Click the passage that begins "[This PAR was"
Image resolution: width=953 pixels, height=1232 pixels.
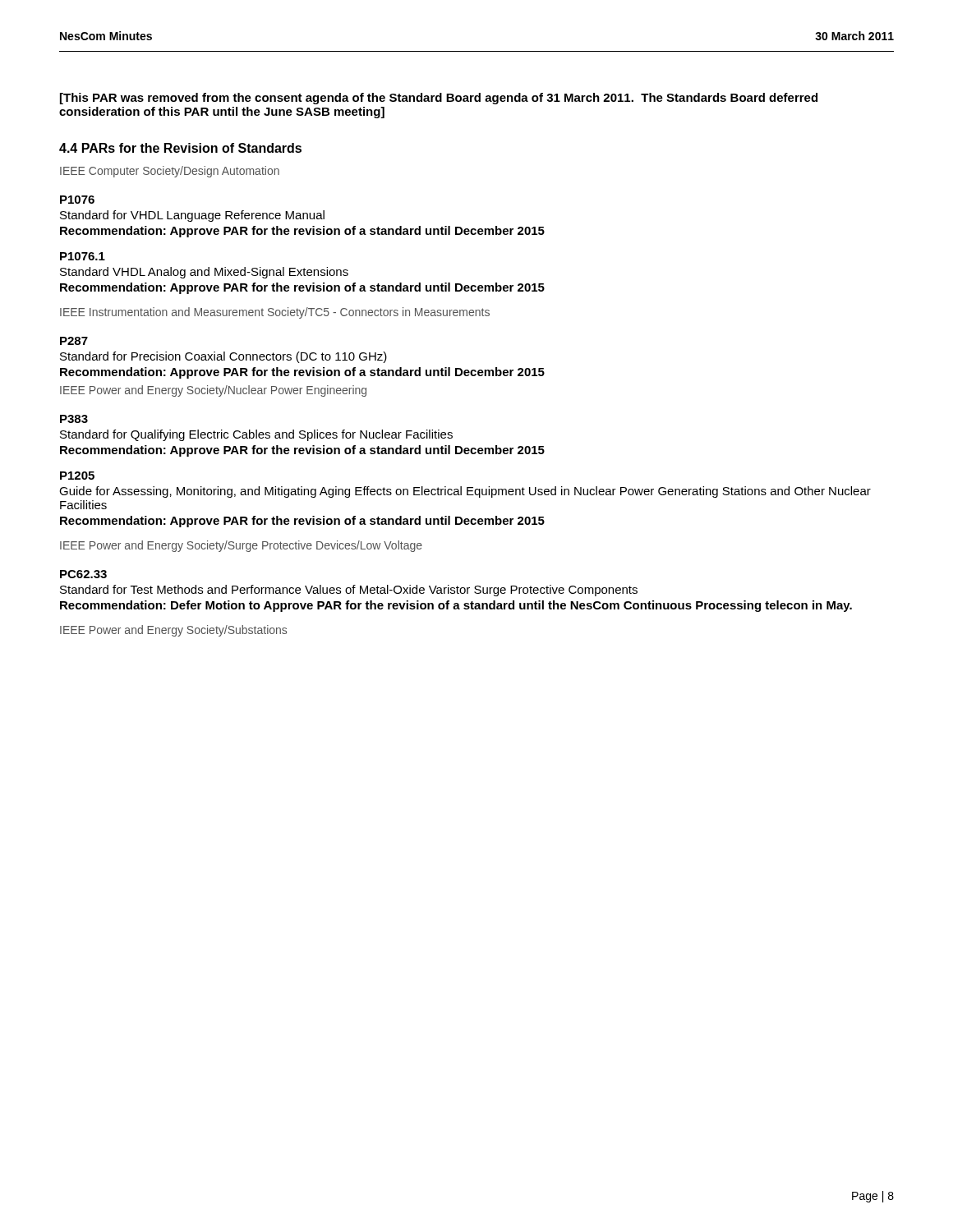pos(439,104)
